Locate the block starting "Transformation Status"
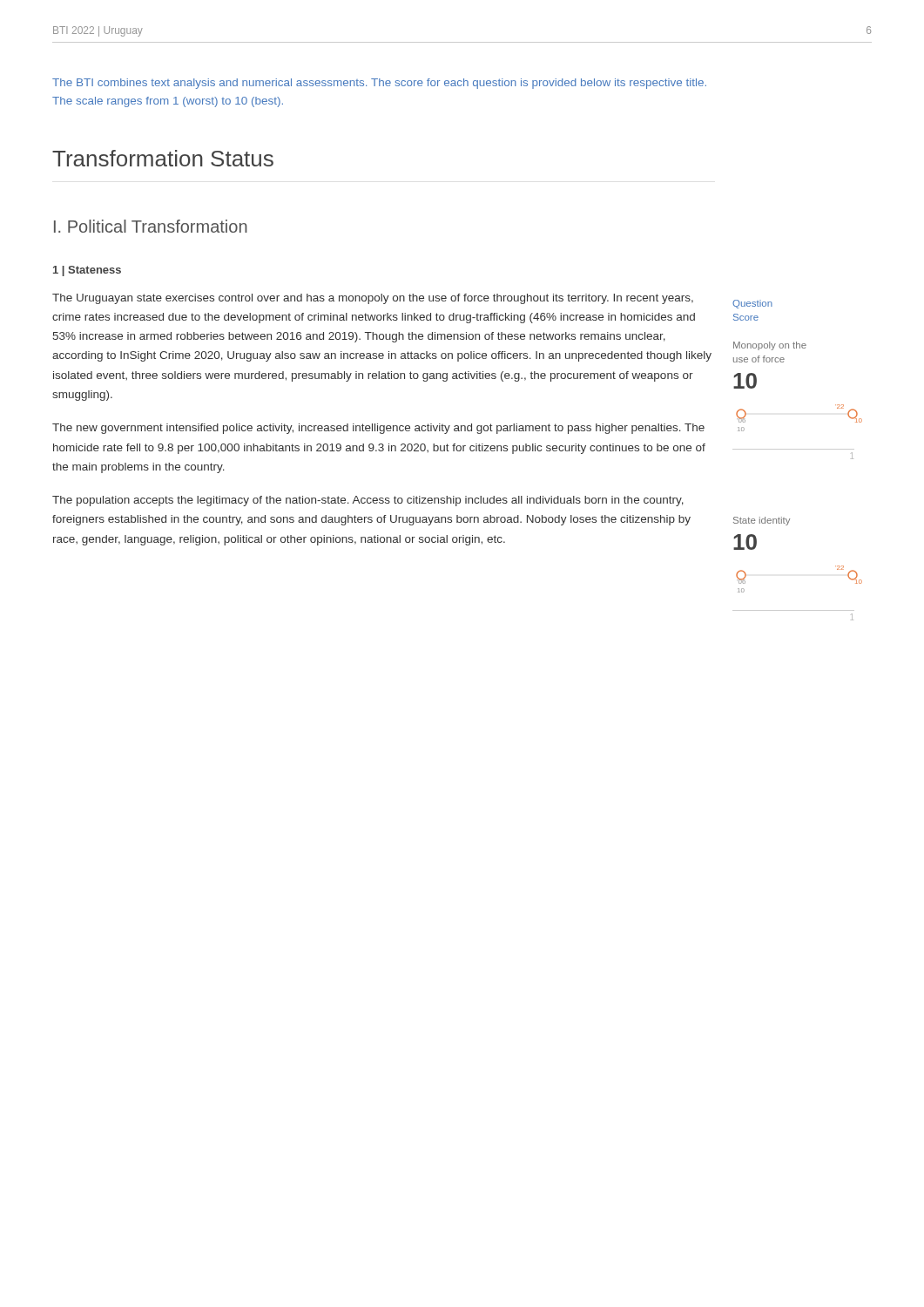This screenshot has height=1307, width=924. pyautogui.click(x=163, y=158)
